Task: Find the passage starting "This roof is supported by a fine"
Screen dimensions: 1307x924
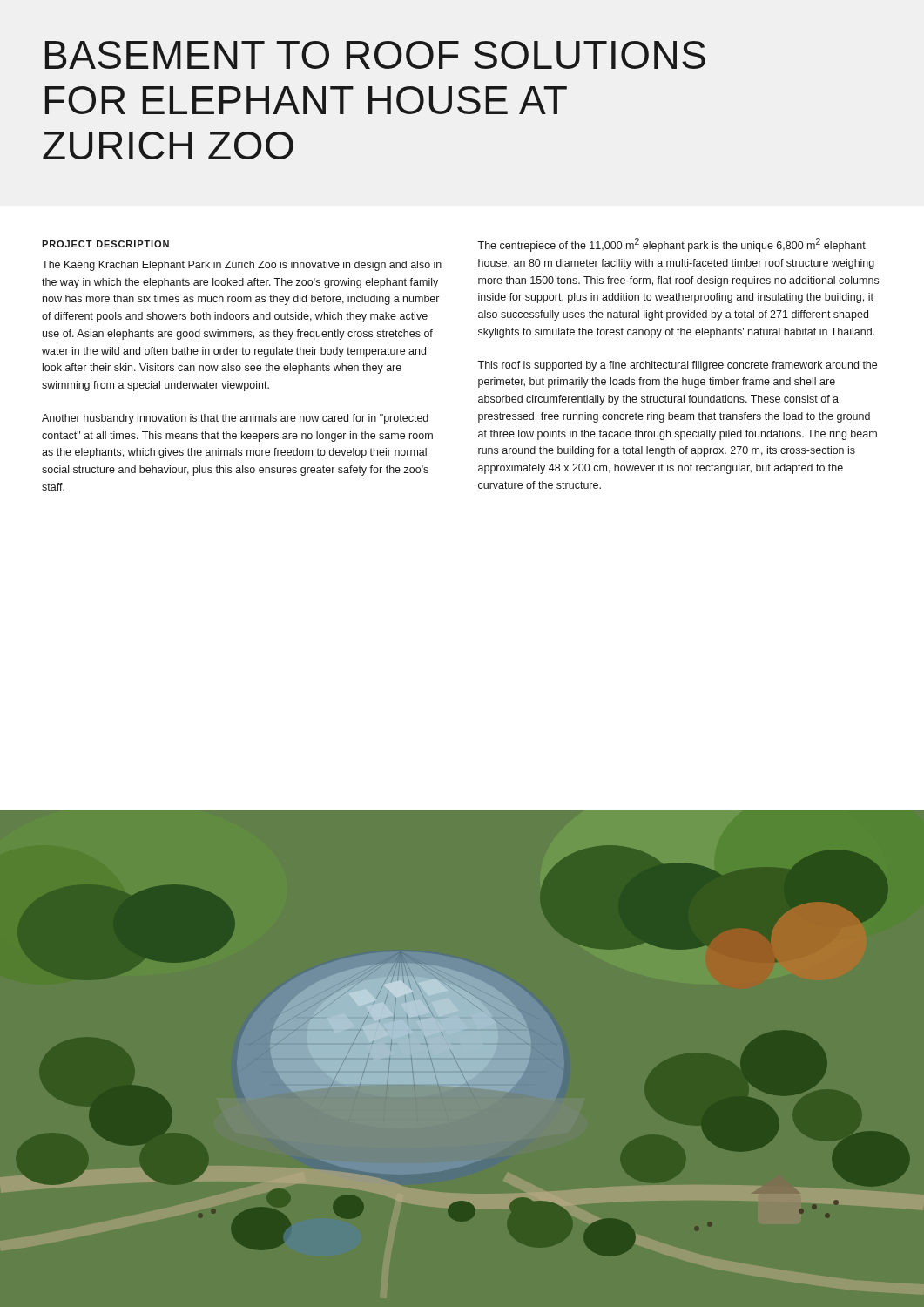Action: 678,425
